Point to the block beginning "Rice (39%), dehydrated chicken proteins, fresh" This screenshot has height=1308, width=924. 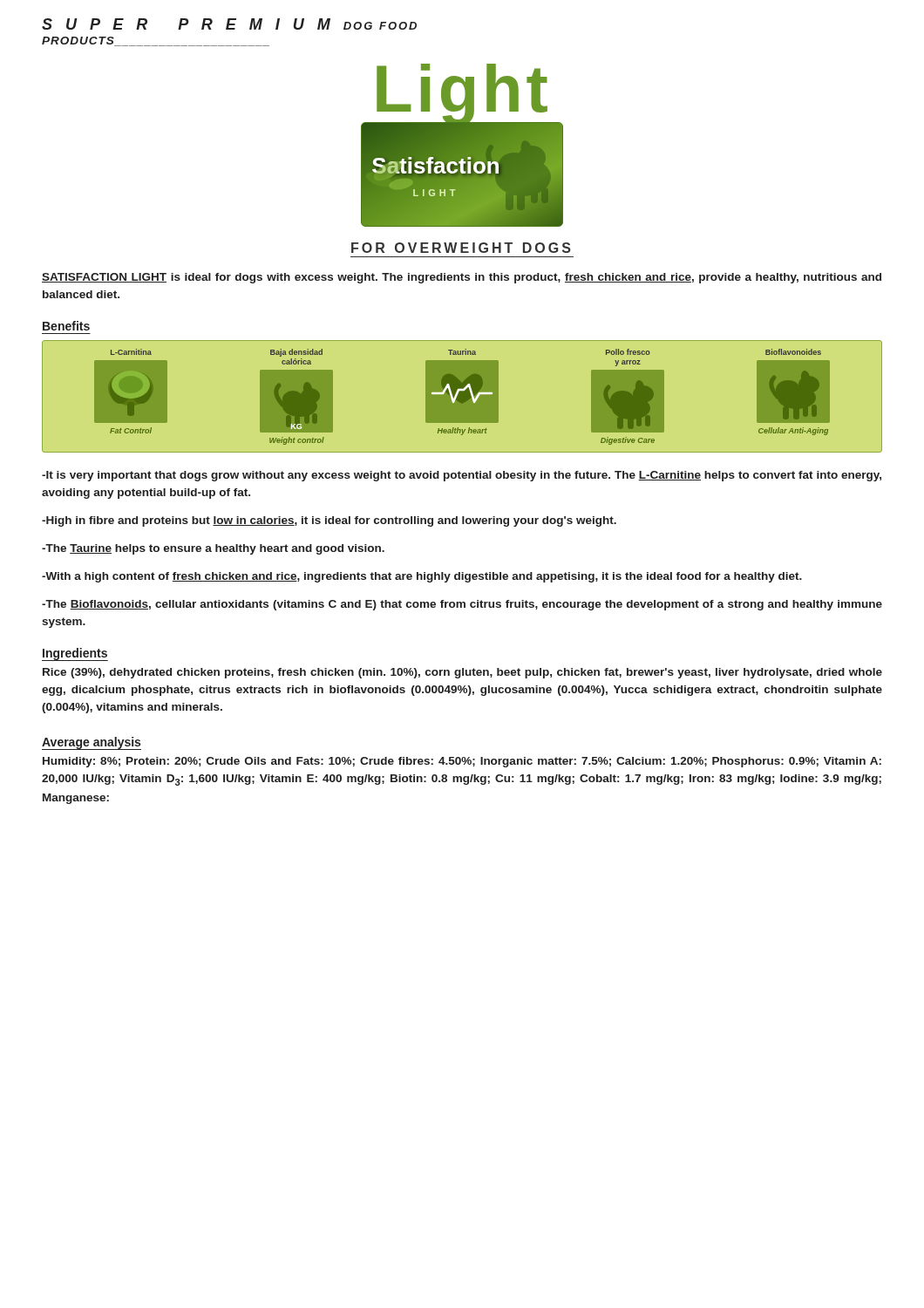tap(462, 689)
